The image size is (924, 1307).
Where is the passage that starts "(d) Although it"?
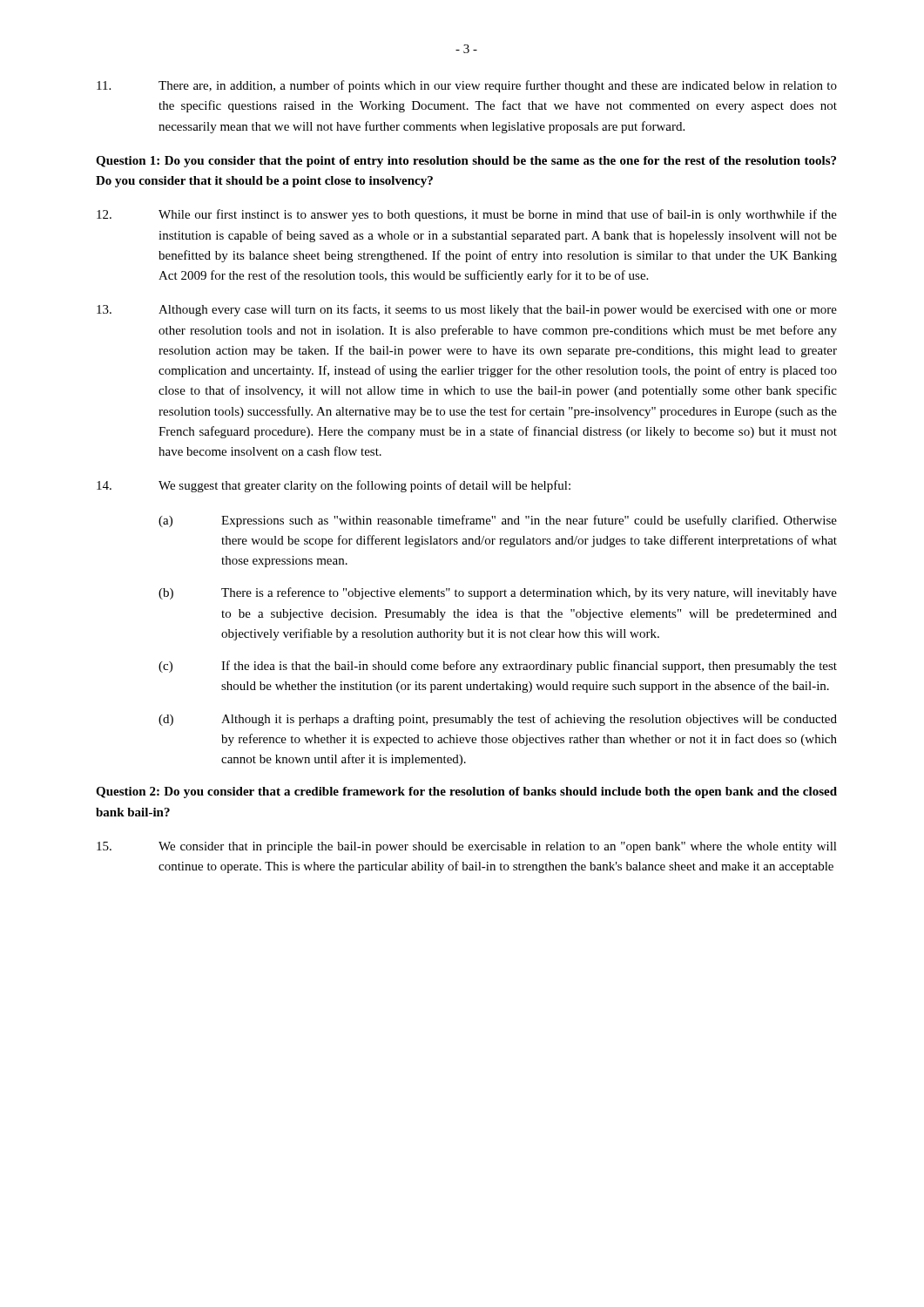pyautogui.click(x=498, y=739)
